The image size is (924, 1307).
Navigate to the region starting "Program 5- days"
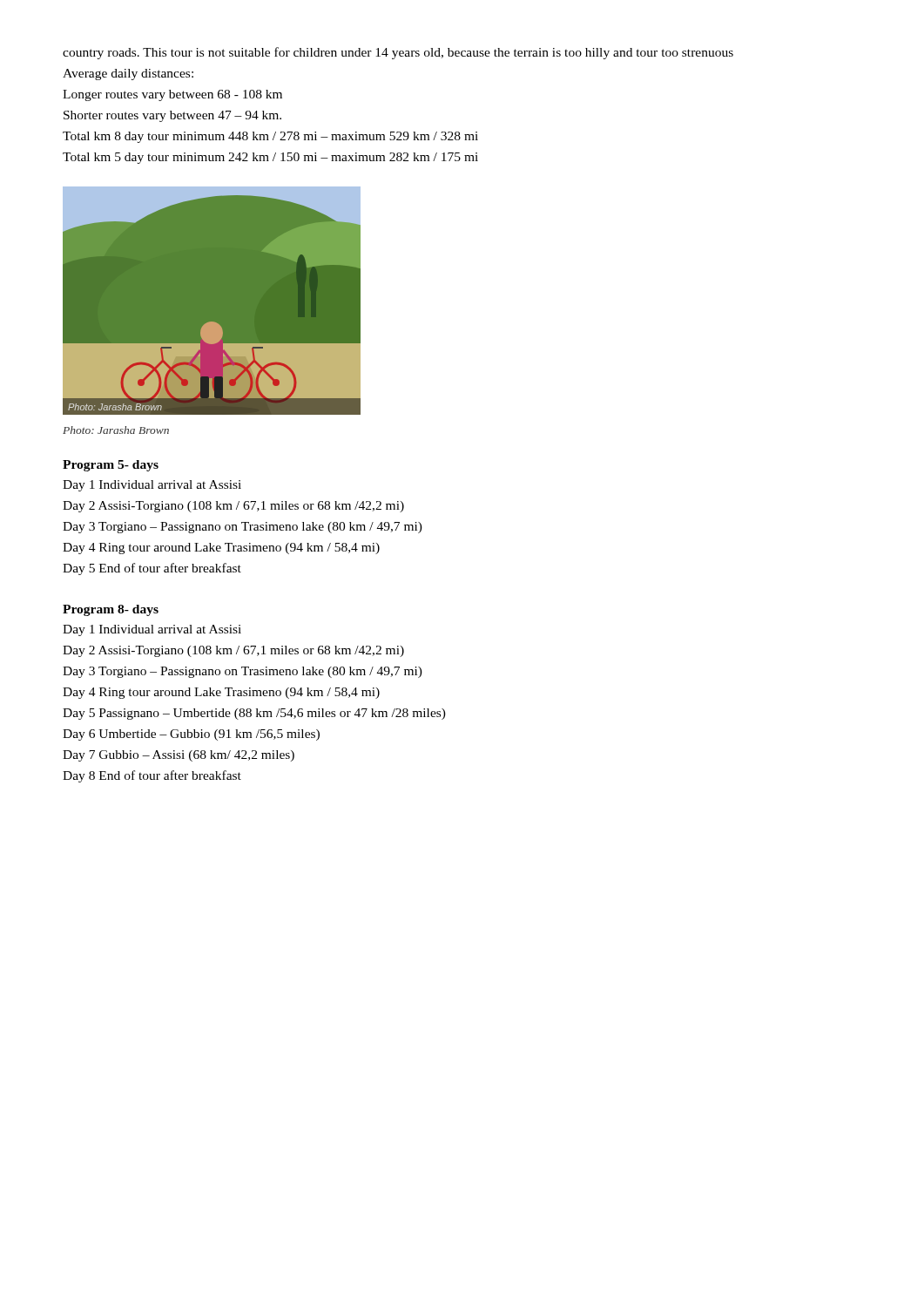pos(111,464)
